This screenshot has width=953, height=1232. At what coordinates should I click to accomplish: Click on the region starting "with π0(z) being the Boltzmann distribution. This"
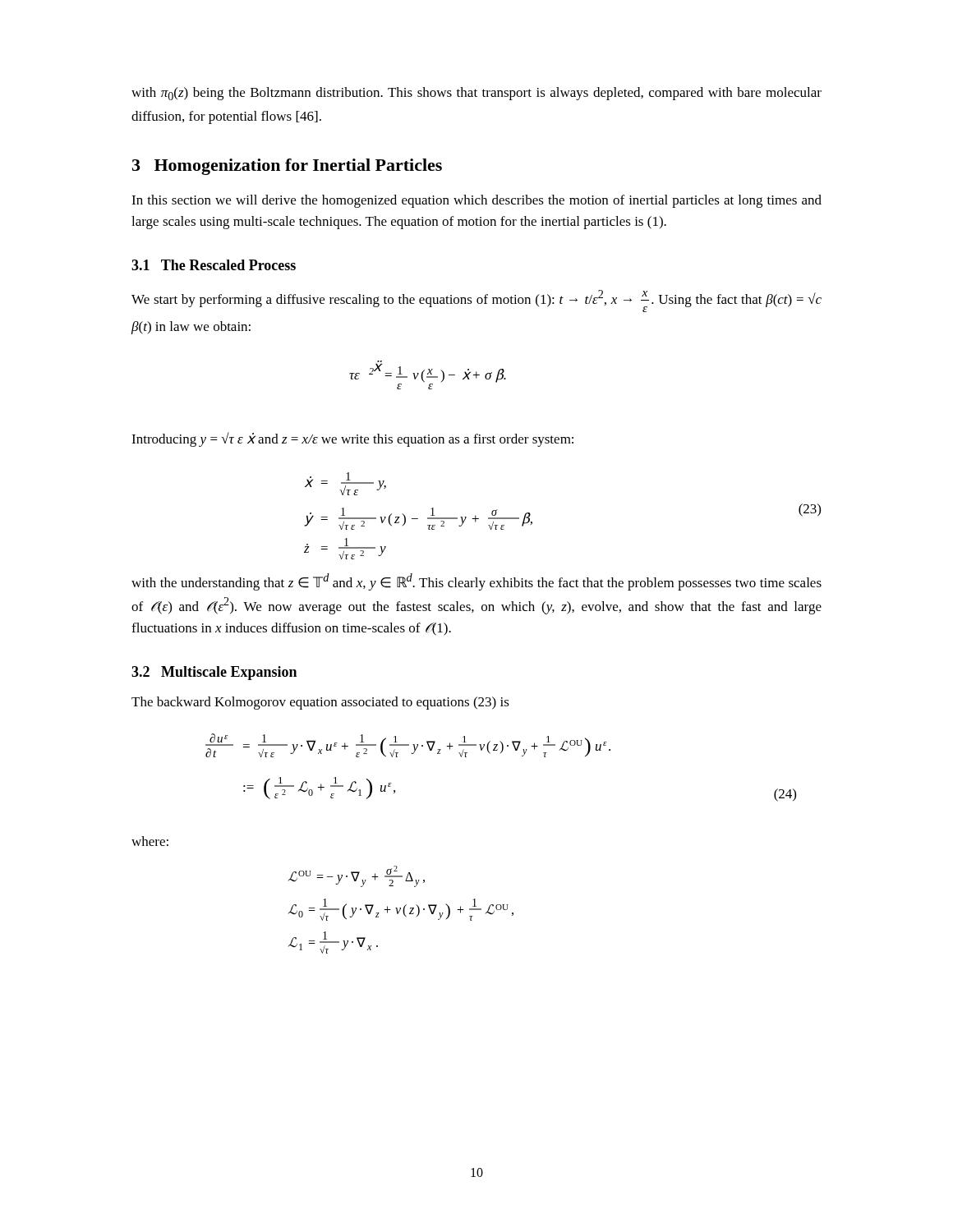coord(476,104)
